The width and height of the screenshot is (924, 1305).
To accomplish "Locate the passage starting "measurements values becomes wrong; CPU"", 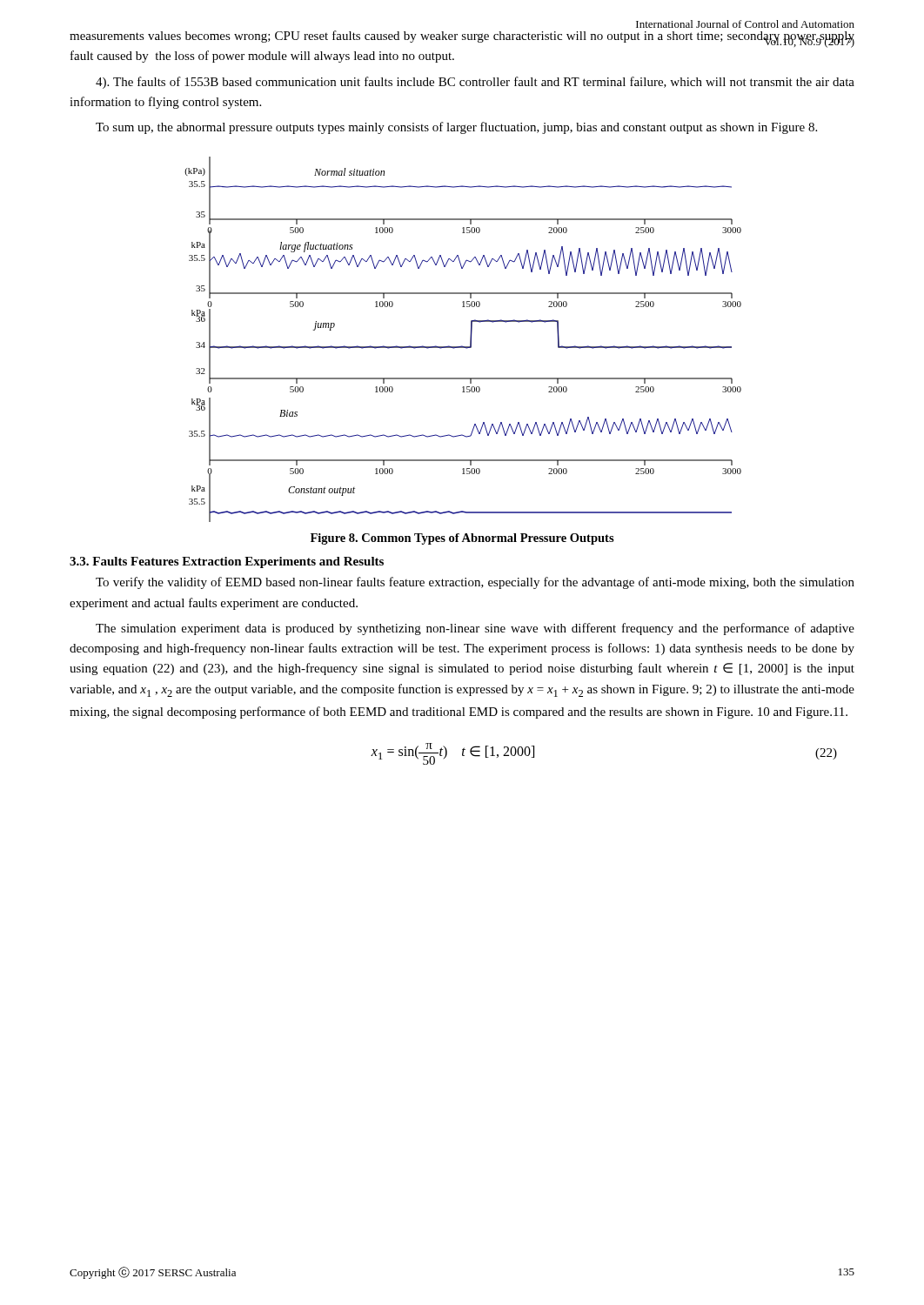I will click(462, 46).
